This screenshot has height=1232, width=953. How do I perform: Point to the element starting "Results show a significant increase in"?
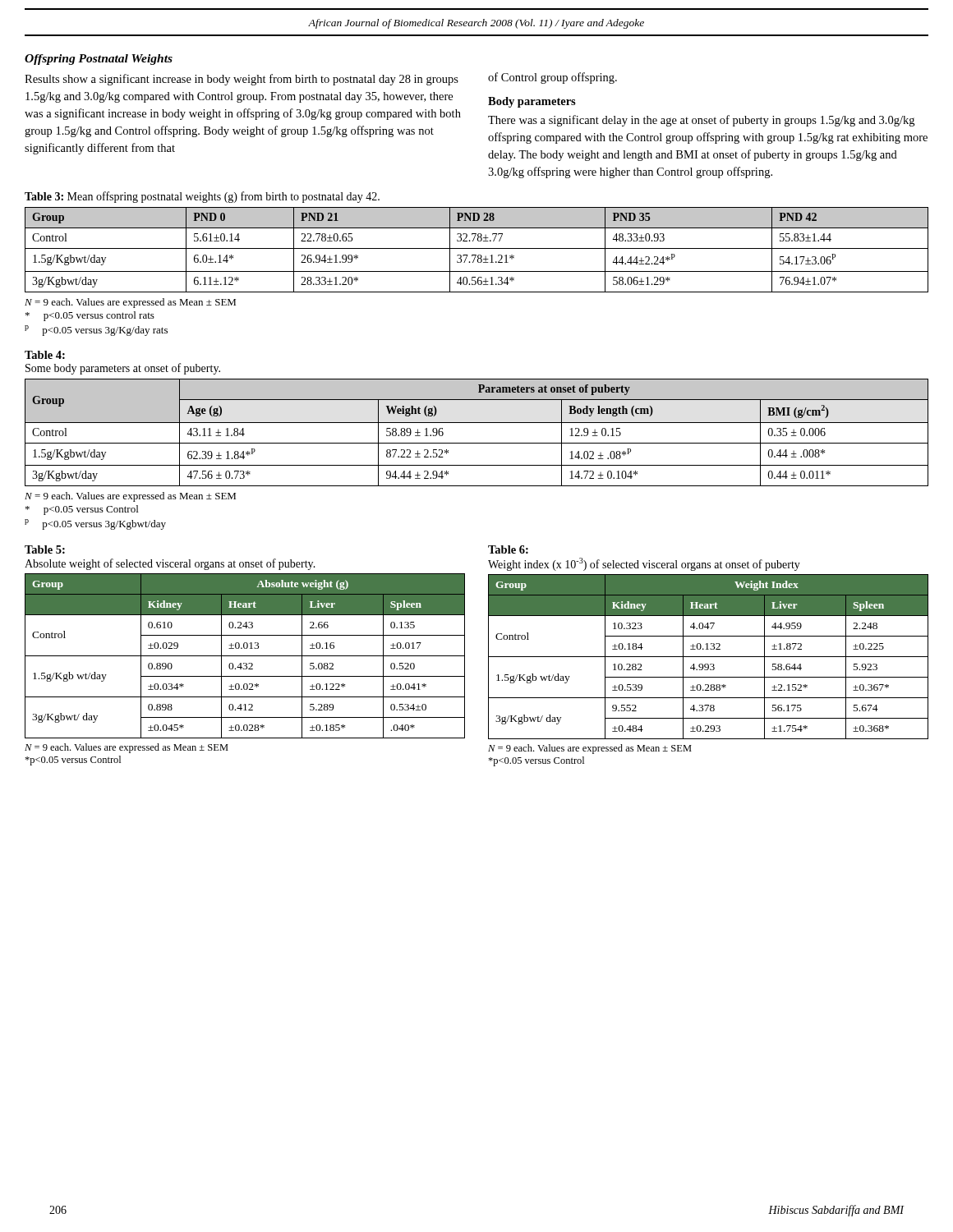point(243,113)
